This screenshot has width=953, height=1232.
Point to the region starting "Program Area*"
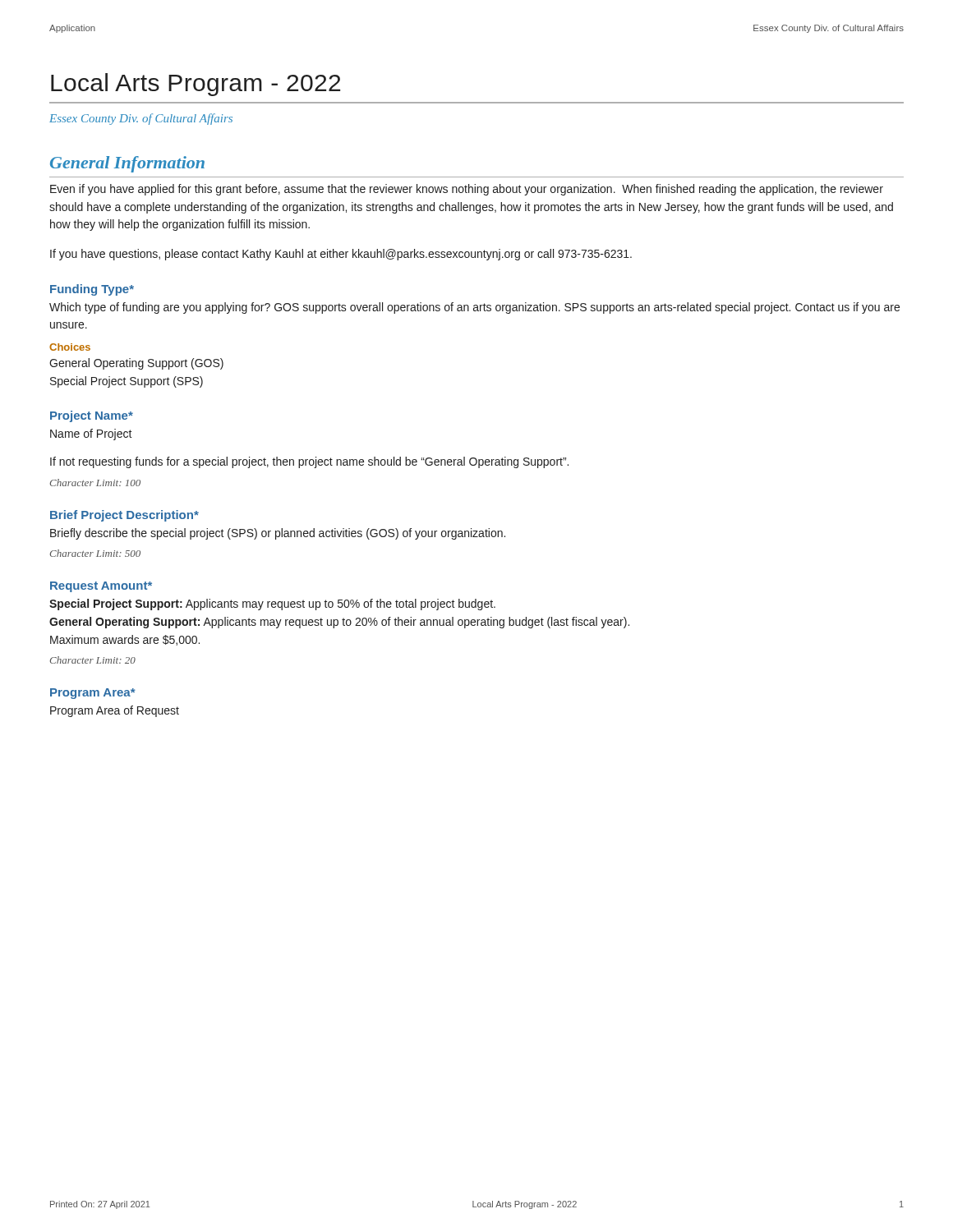click(x=93, y=694)
